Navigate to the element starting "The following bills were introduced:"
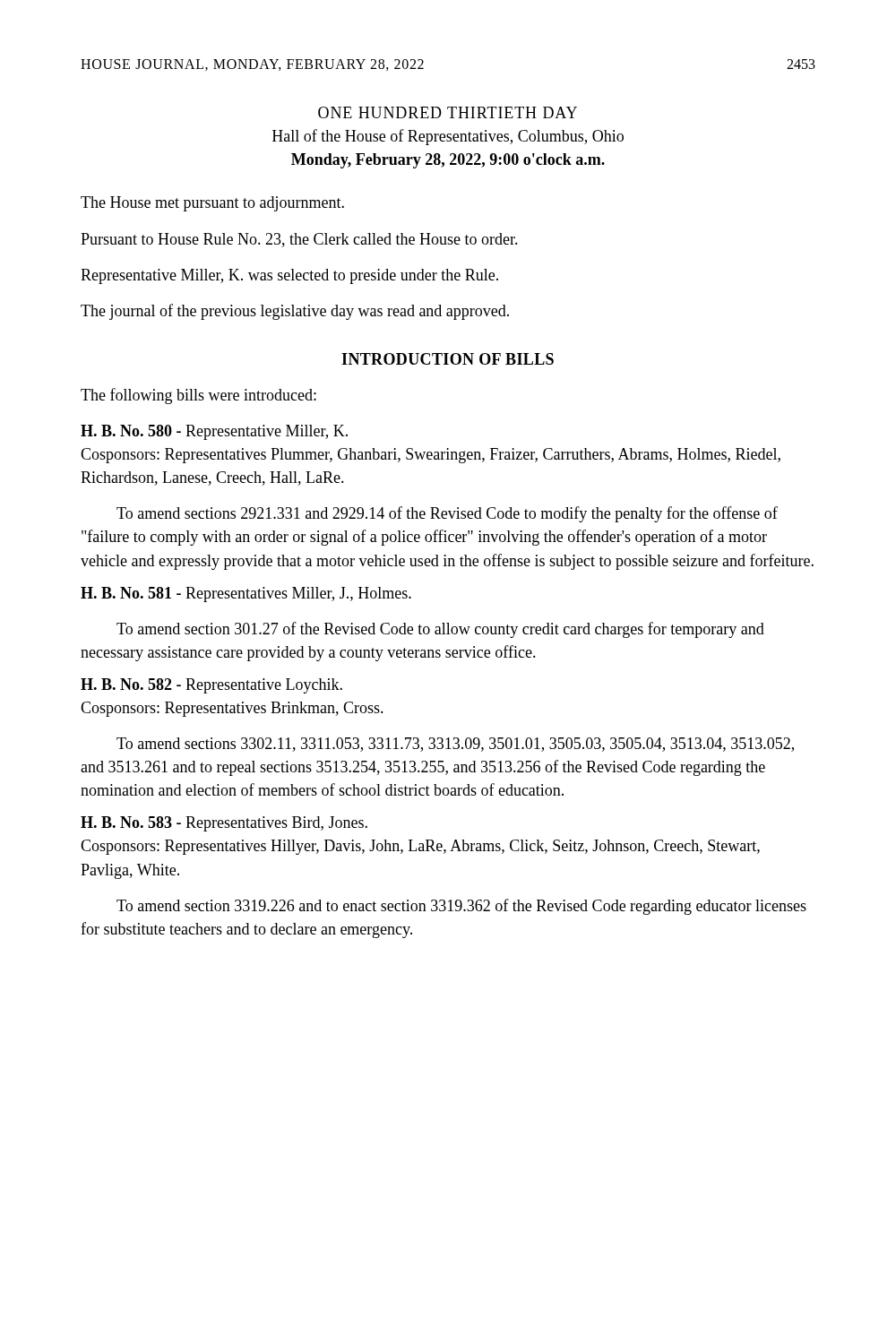 tap(199, 395)
